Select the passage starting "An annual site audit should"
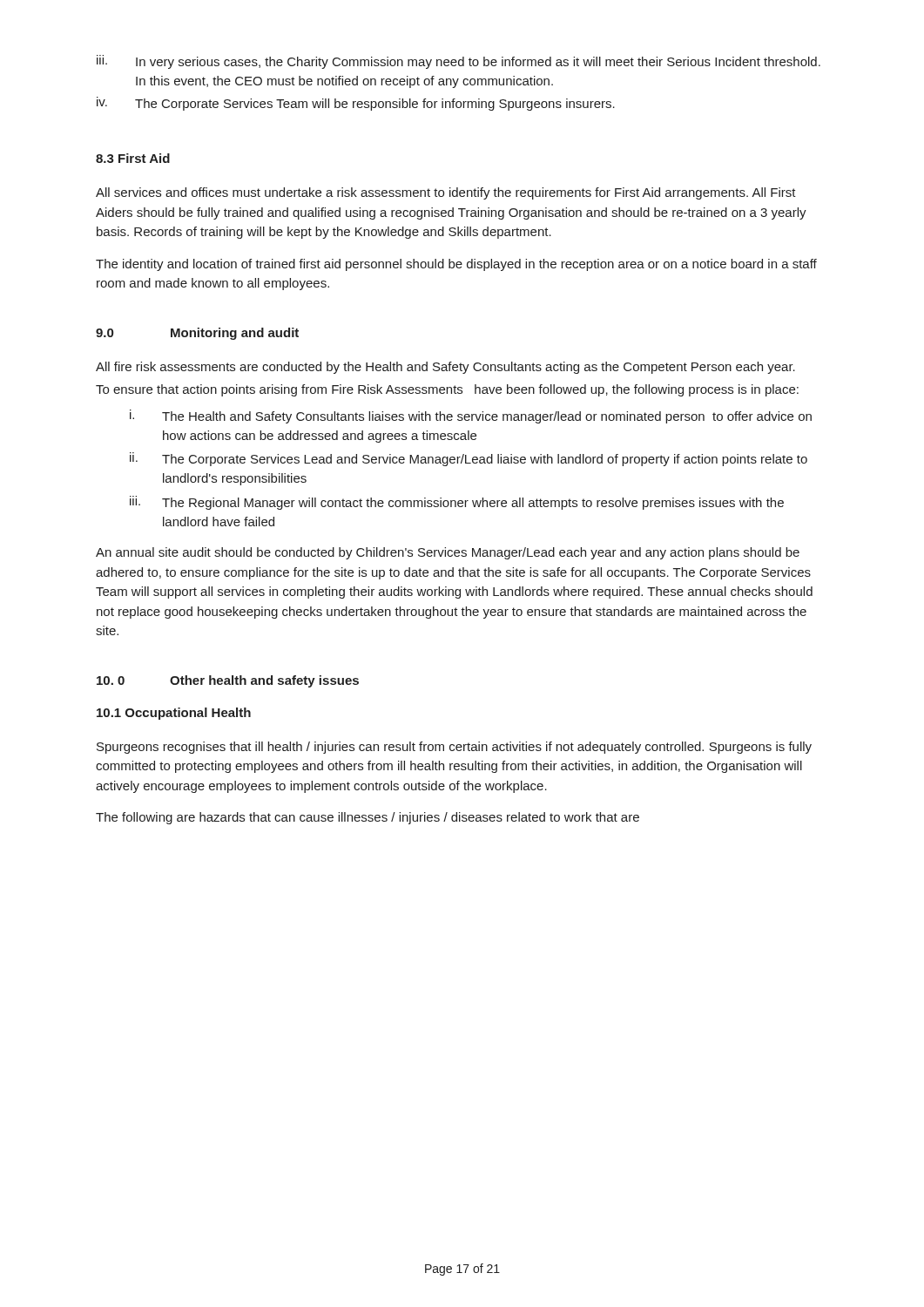 click(x=454, y=591)
